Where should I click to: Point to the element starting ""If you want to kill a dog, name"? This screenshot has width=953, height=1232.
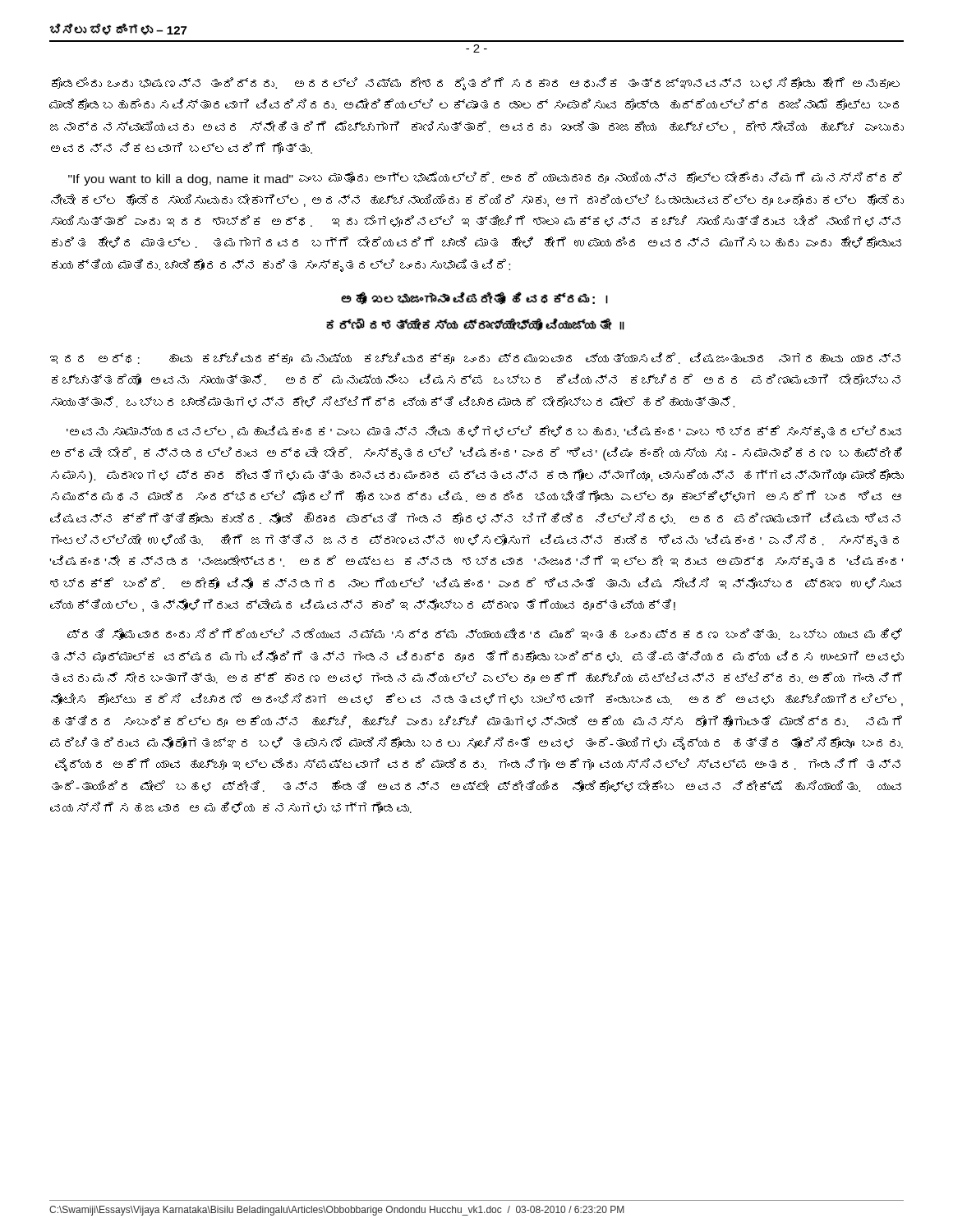[476, 222]
